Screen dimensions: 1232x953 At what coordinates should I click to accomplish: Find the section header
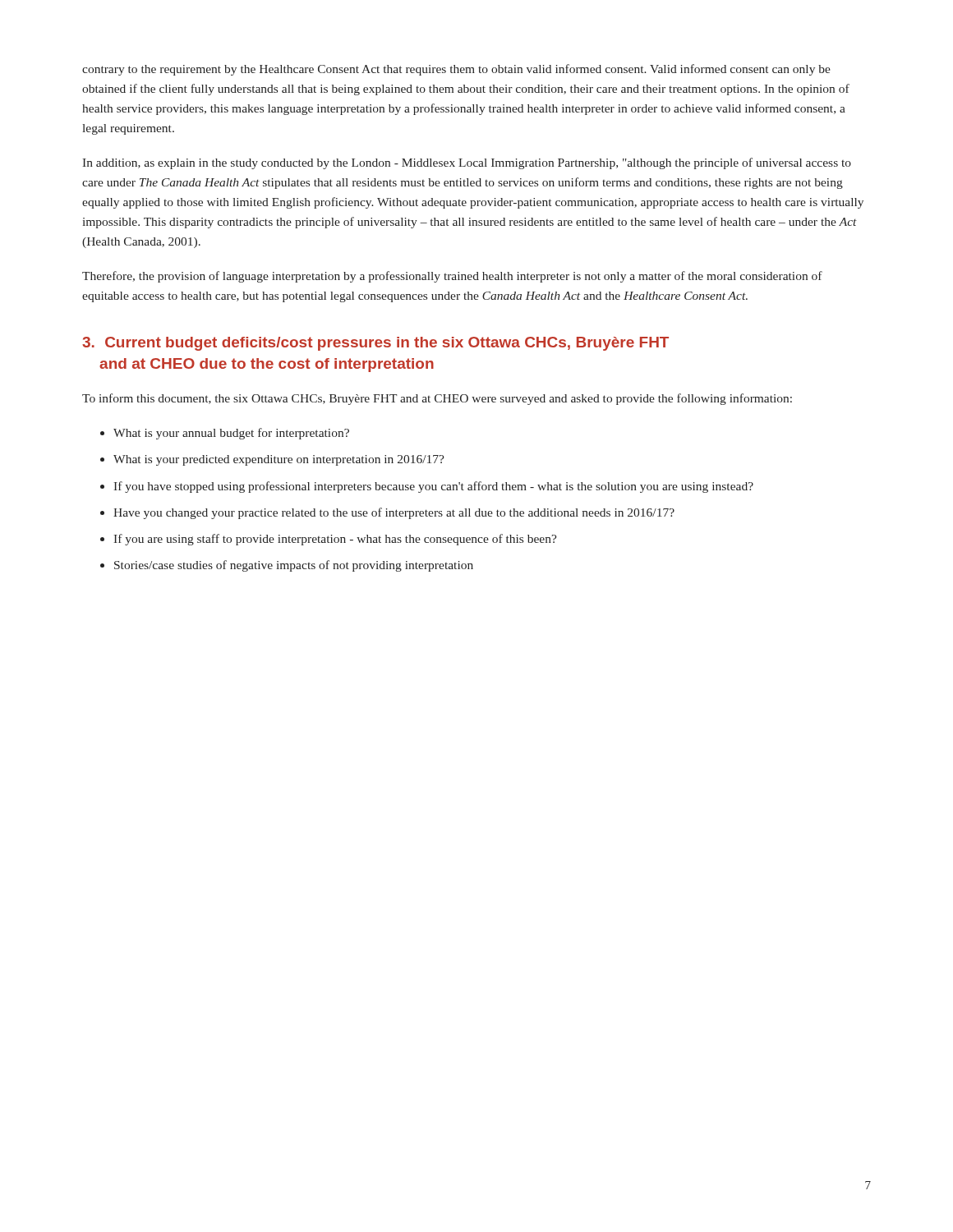[x=376, y=353]
